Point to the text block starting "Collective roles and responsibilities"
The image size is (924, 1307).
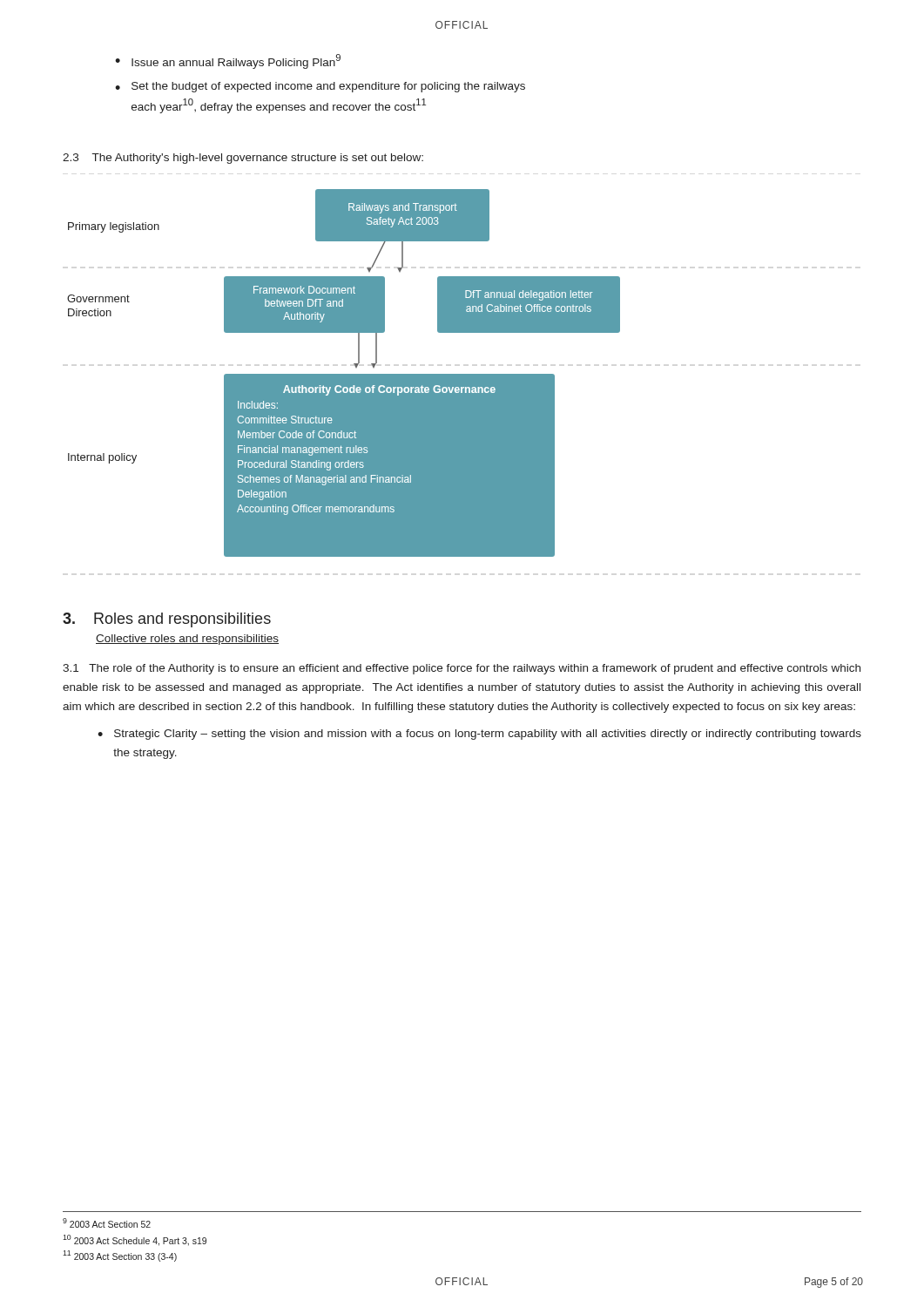tap(187, 639)
